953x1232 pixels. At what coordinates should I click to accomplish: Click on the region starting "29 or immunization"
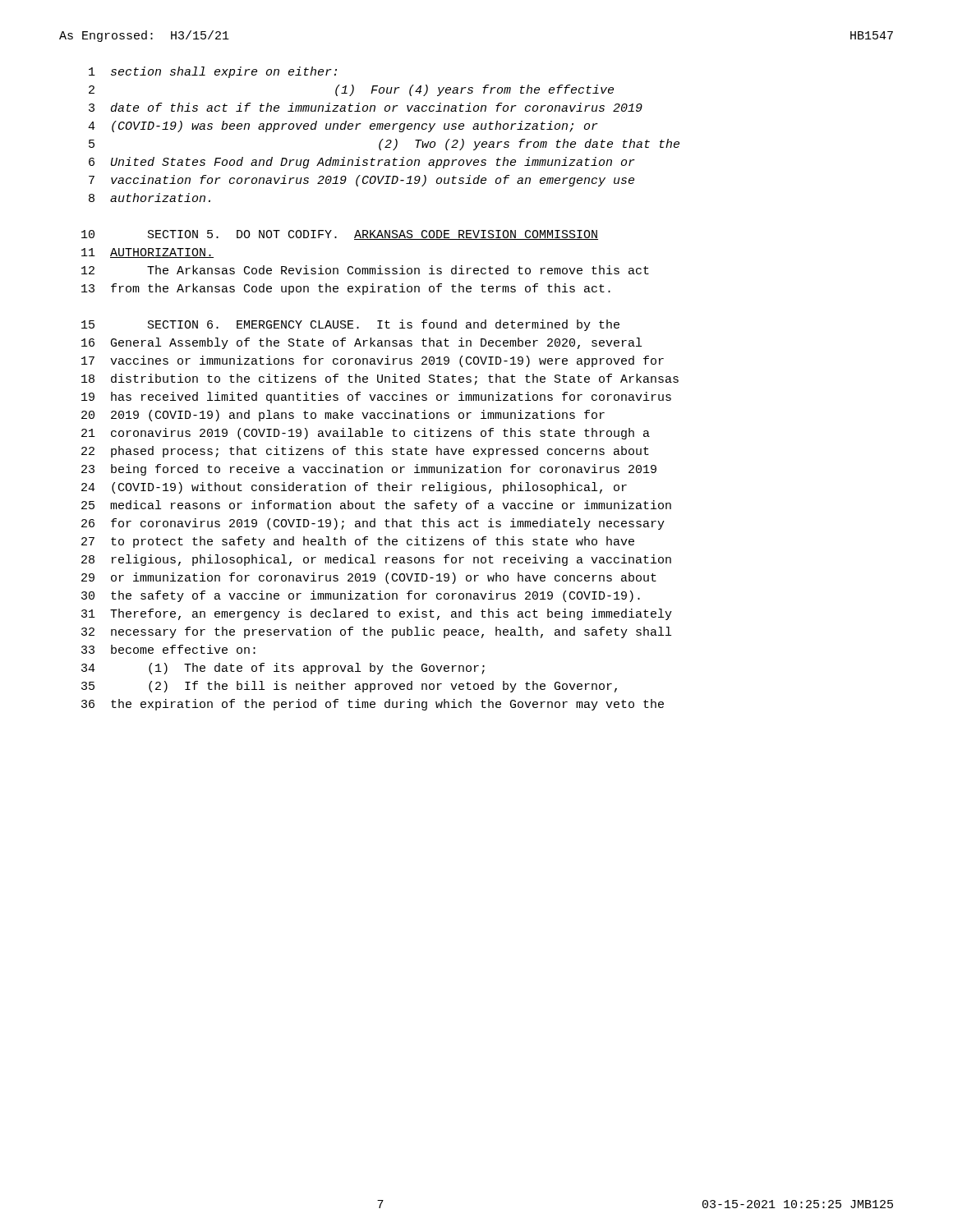tap(476, 579)
